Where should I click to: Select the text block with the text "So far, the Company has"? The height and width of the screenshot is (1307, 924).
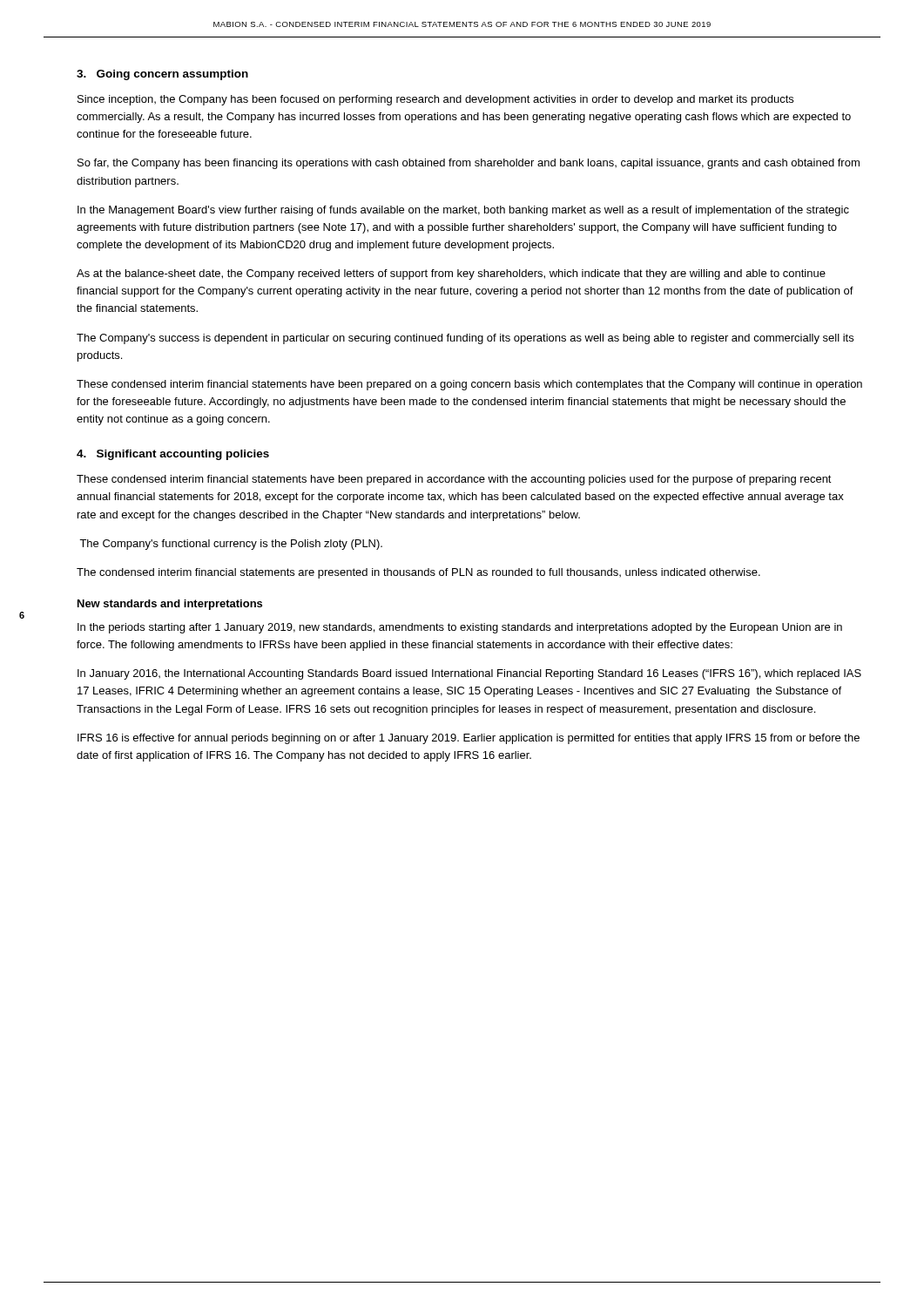click(x=468, y=172)
